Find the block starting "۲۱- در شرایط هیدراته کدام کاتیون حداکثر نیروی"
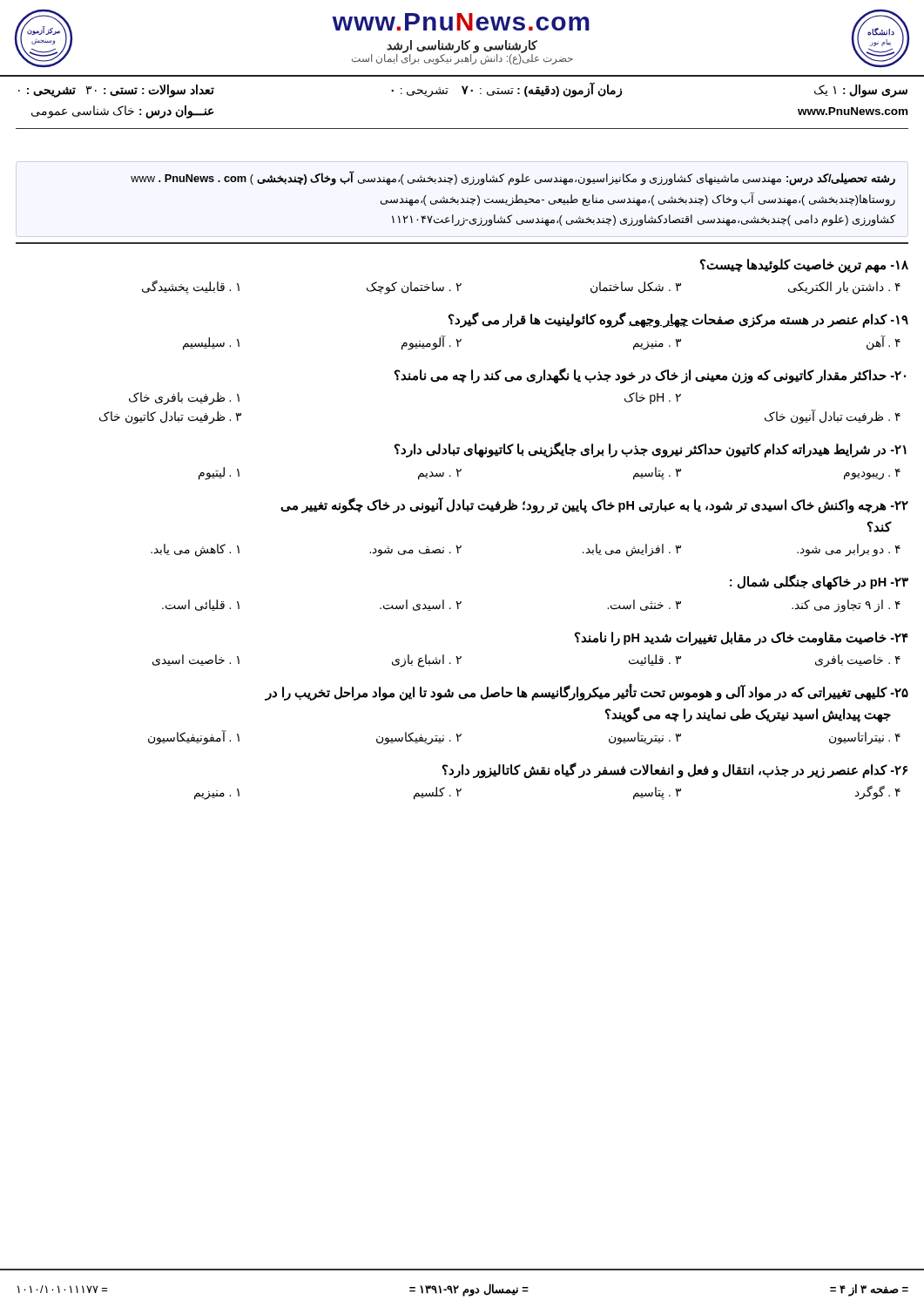The width and height of the screenshot is (924, 1307). (x=651, y=450)
